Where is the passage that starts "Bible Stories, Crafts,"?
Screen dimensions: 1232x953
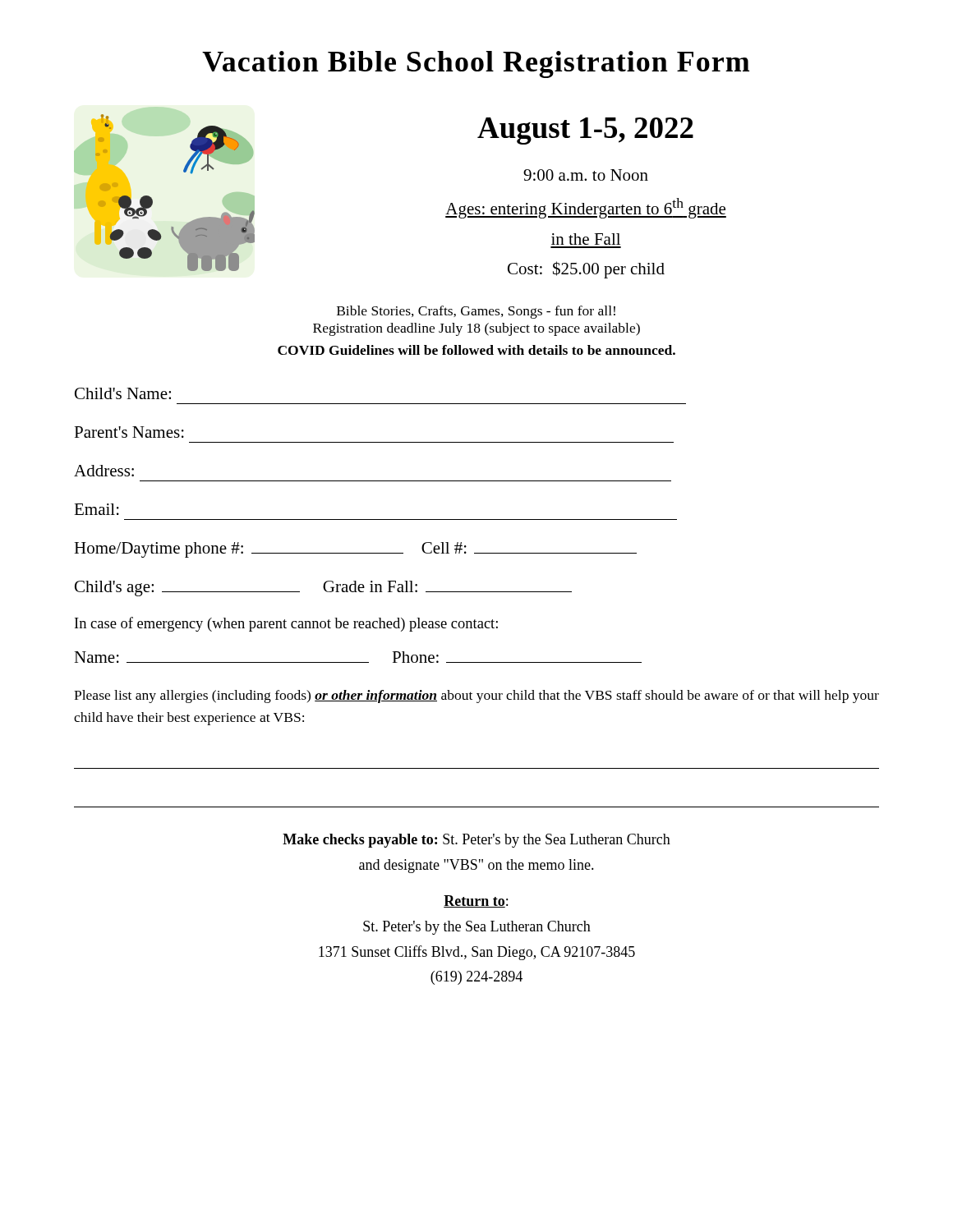coord(476,319)
